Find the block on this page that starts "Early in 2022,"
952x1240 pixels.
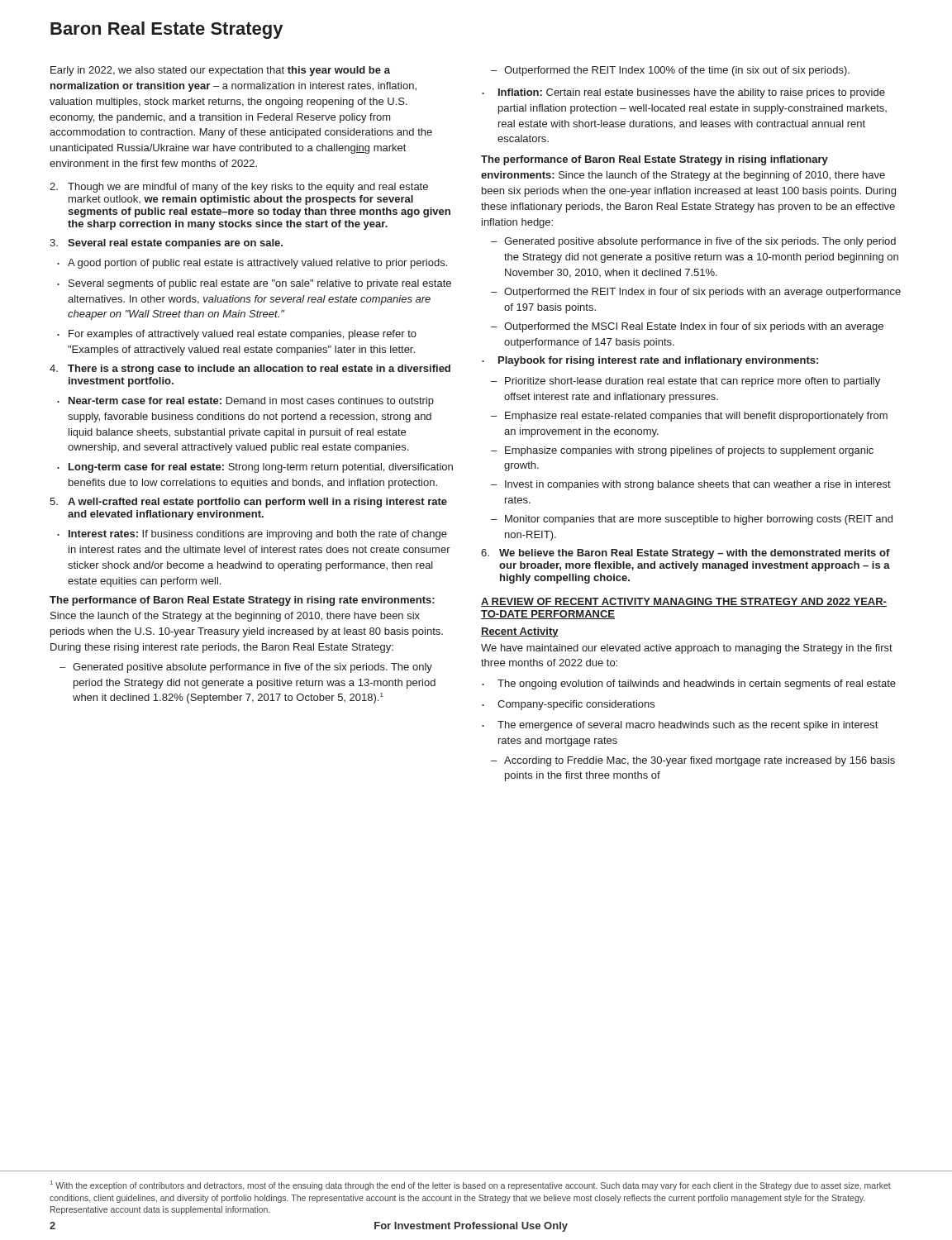point(241,117)
